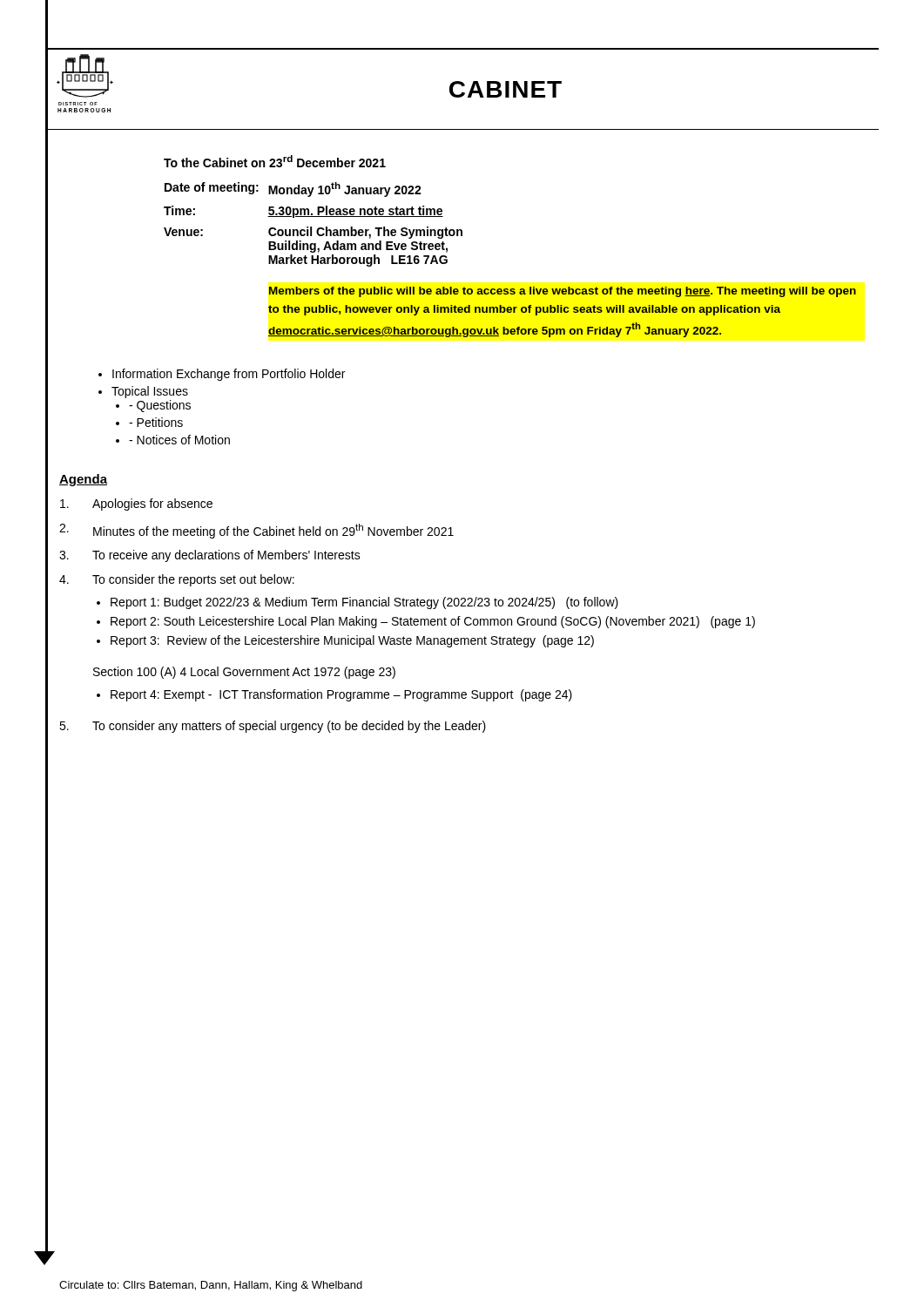Select the text block containing "To the Cabinet on 23rd December"
Screen dimensions: 1307x924
[x=275, y=161]
